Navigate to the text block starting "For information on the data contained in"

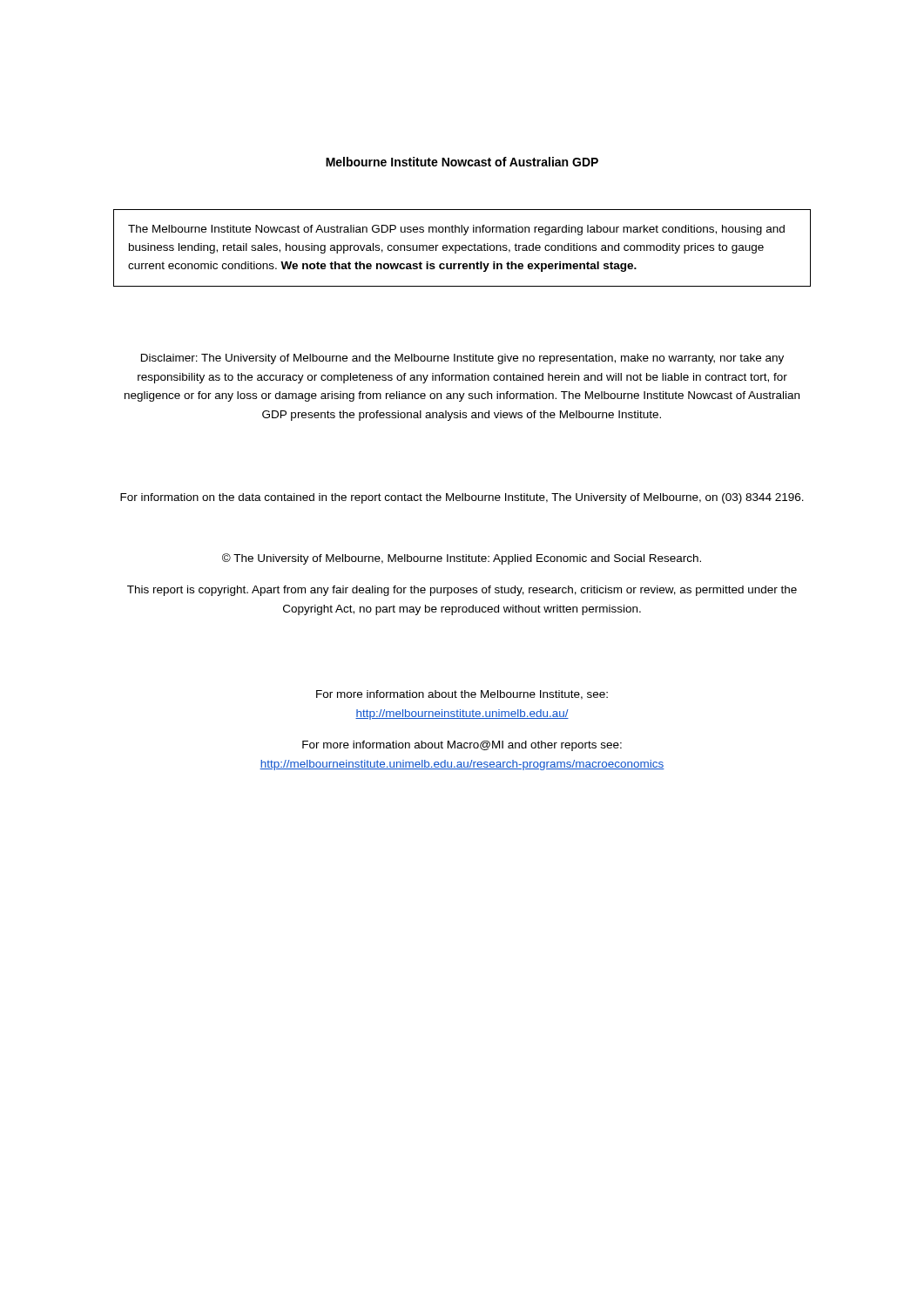click(x=462, y=497)
